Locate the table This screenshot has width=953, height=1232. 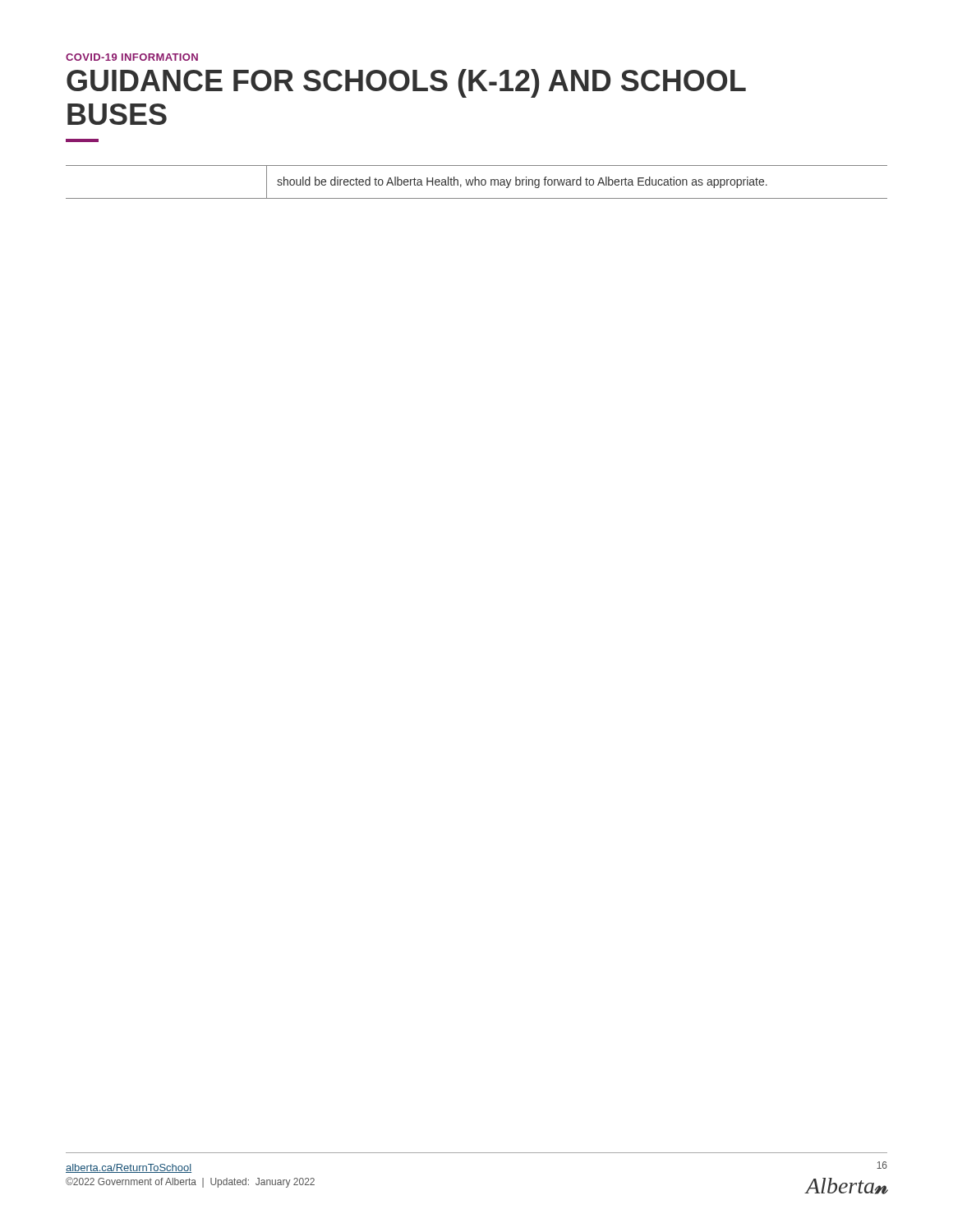[x=476, y=182]
